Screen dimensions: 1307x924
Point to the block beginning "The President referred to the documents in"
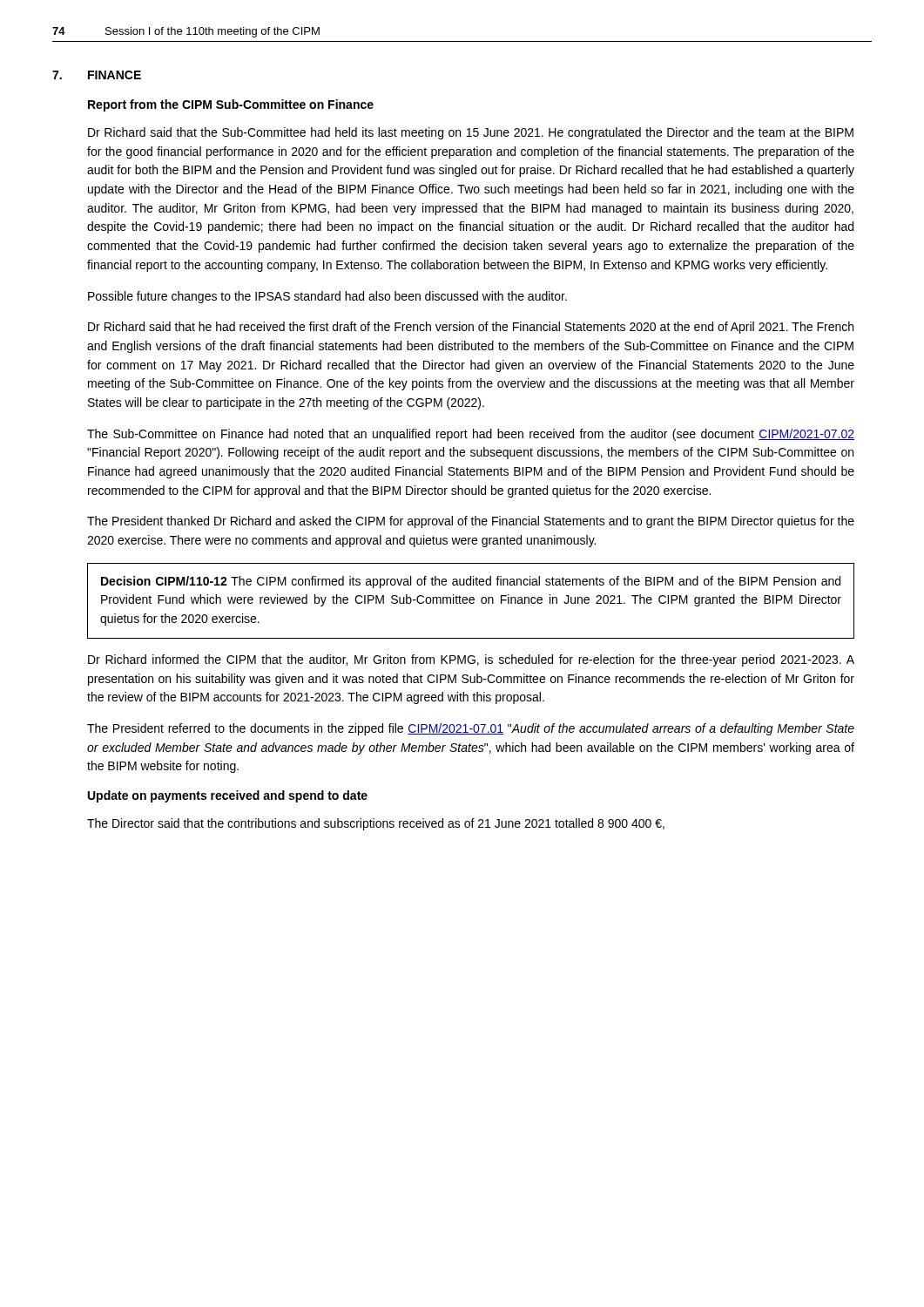pos(471,748)
